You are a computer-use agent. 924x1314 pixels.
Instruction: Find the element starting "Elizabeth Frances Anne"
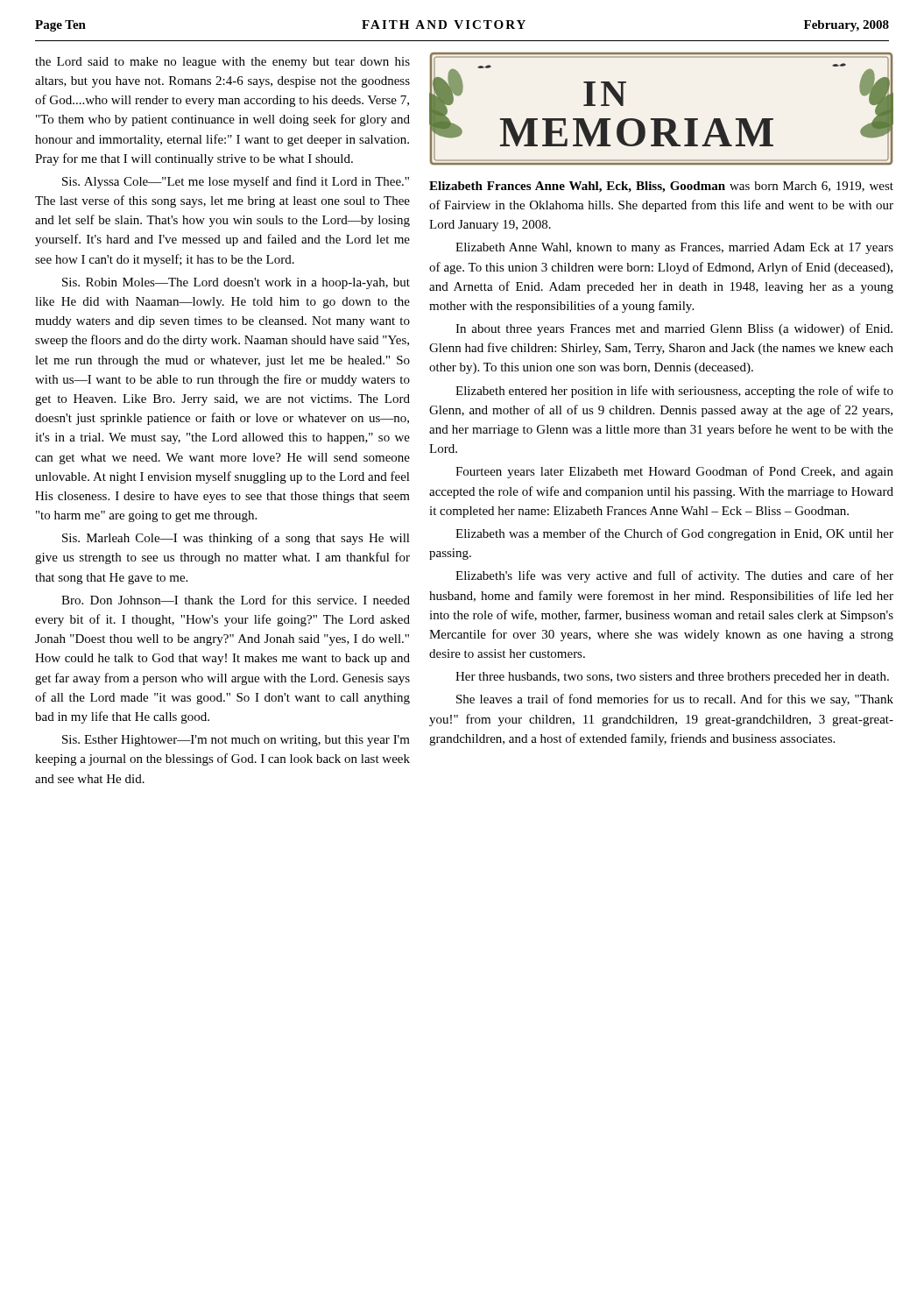click(661, 462)
